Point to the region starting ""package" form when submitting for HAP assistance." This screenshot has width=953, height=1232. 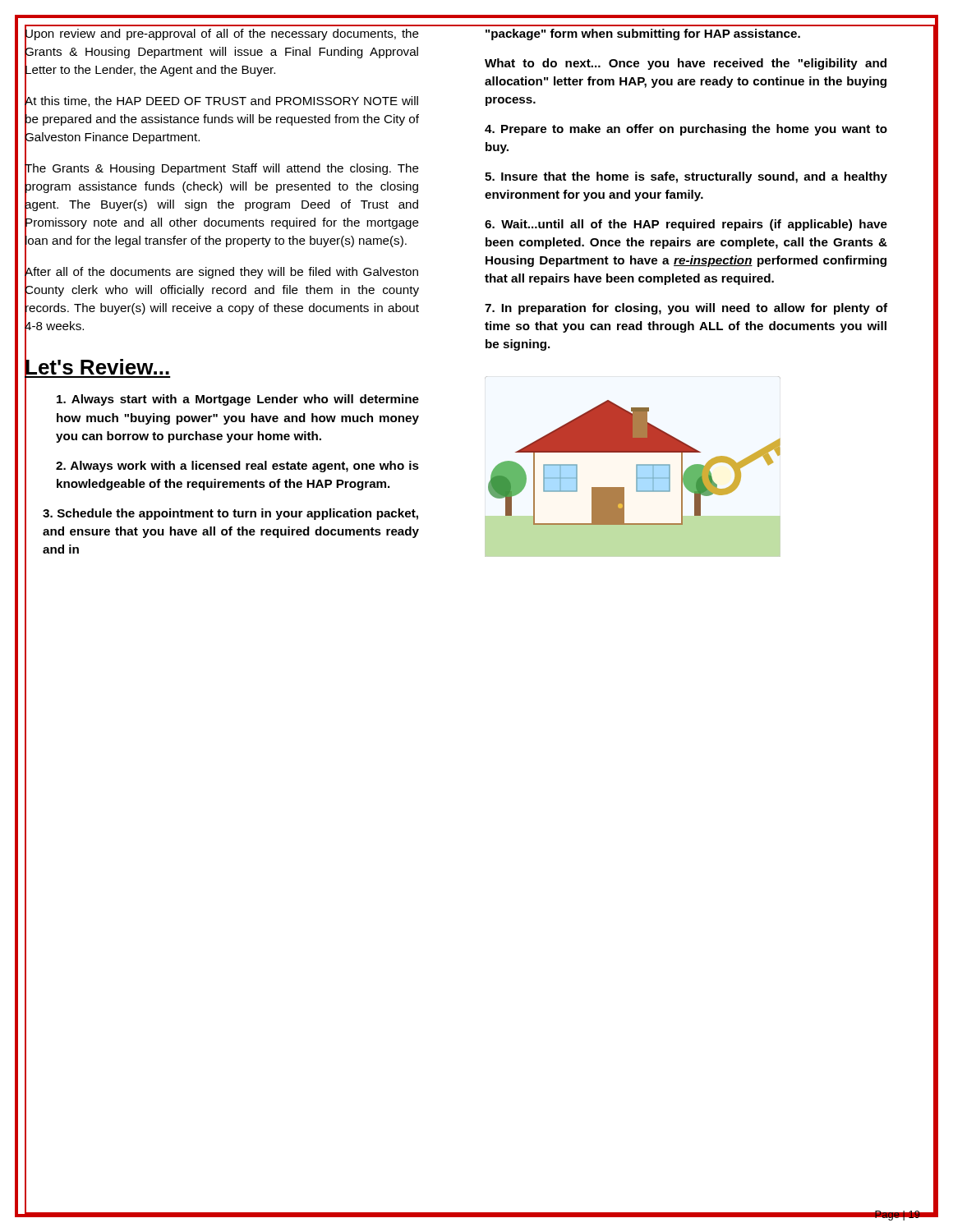click(643, 33)
